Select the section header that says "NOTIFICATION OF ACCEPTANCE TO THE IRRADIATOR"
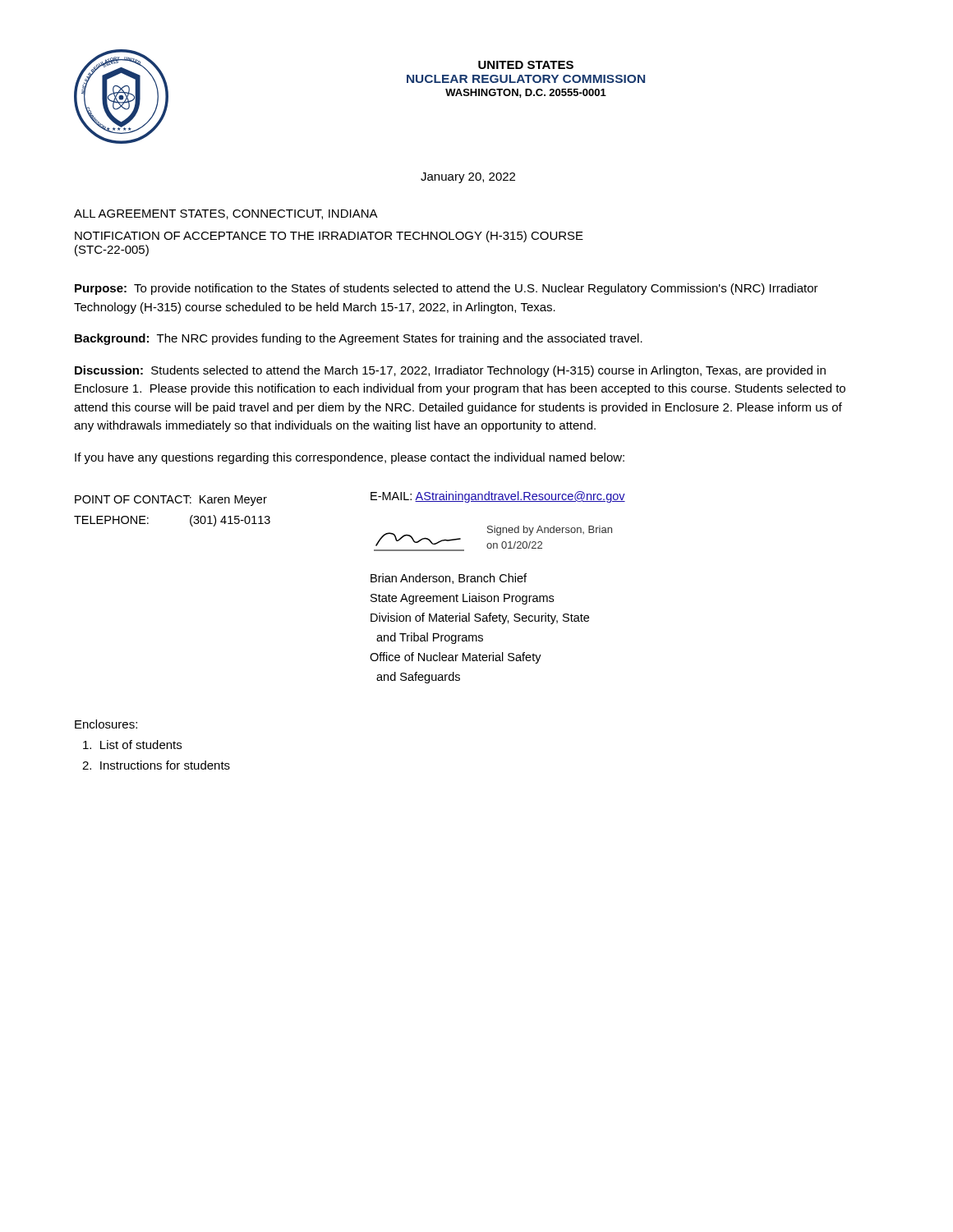953x1232 pixels. tap(329, 242)
